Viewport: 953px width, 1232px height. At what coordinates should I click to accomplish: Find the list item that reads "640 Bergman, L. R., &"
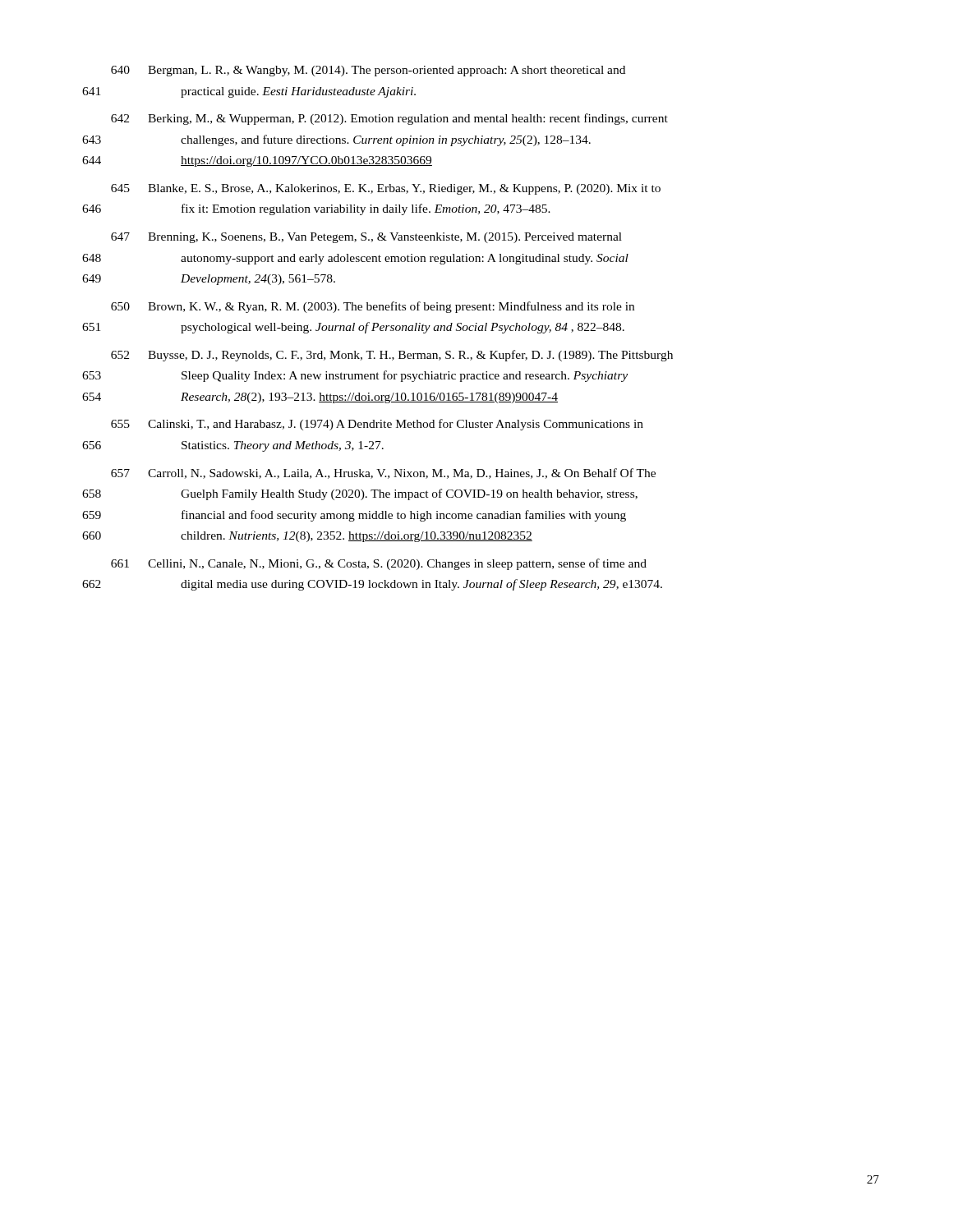481,80
